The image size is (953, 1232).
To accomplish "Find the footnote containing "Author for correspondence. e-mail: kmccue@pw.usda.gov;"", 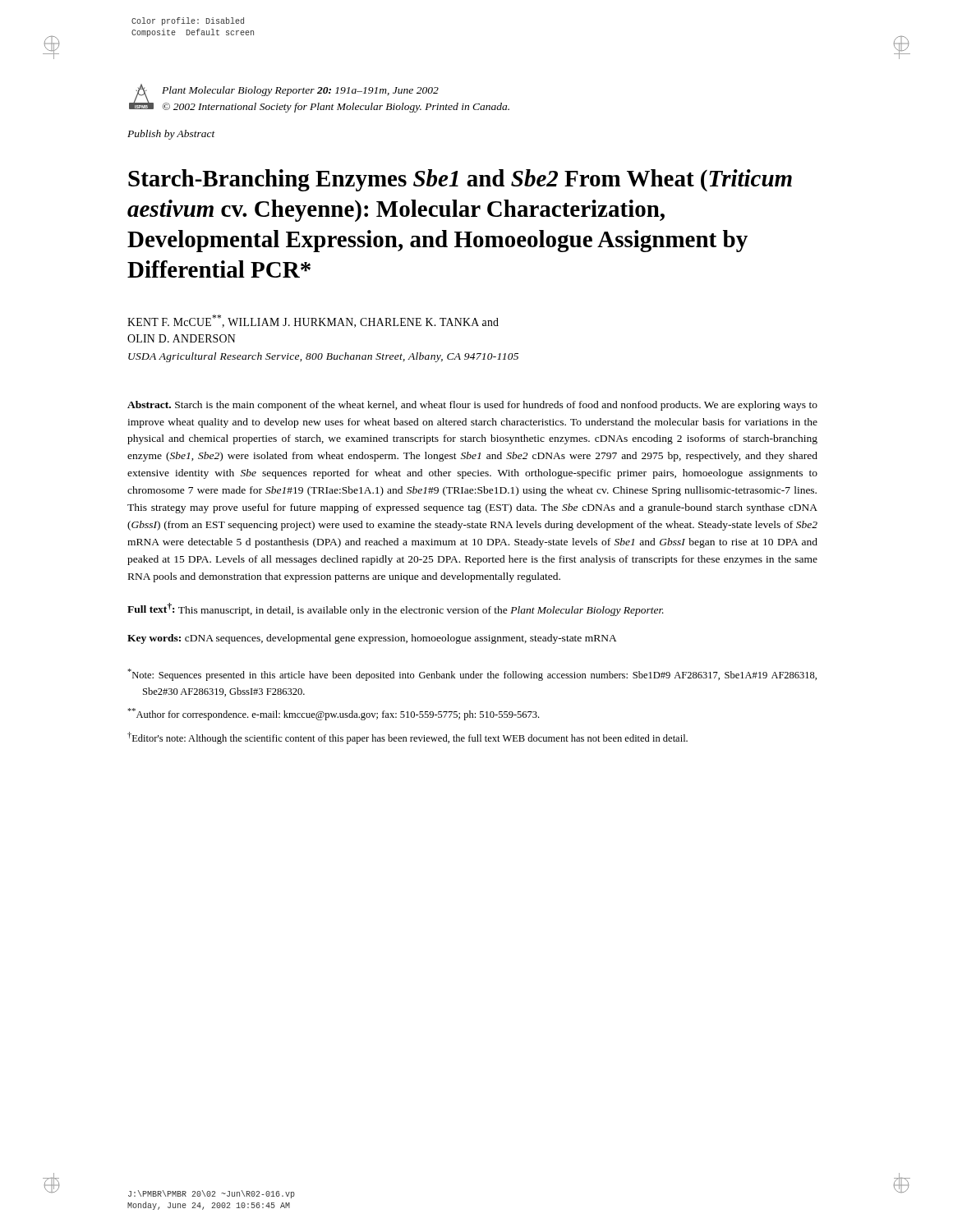I will tap(334, 713).
